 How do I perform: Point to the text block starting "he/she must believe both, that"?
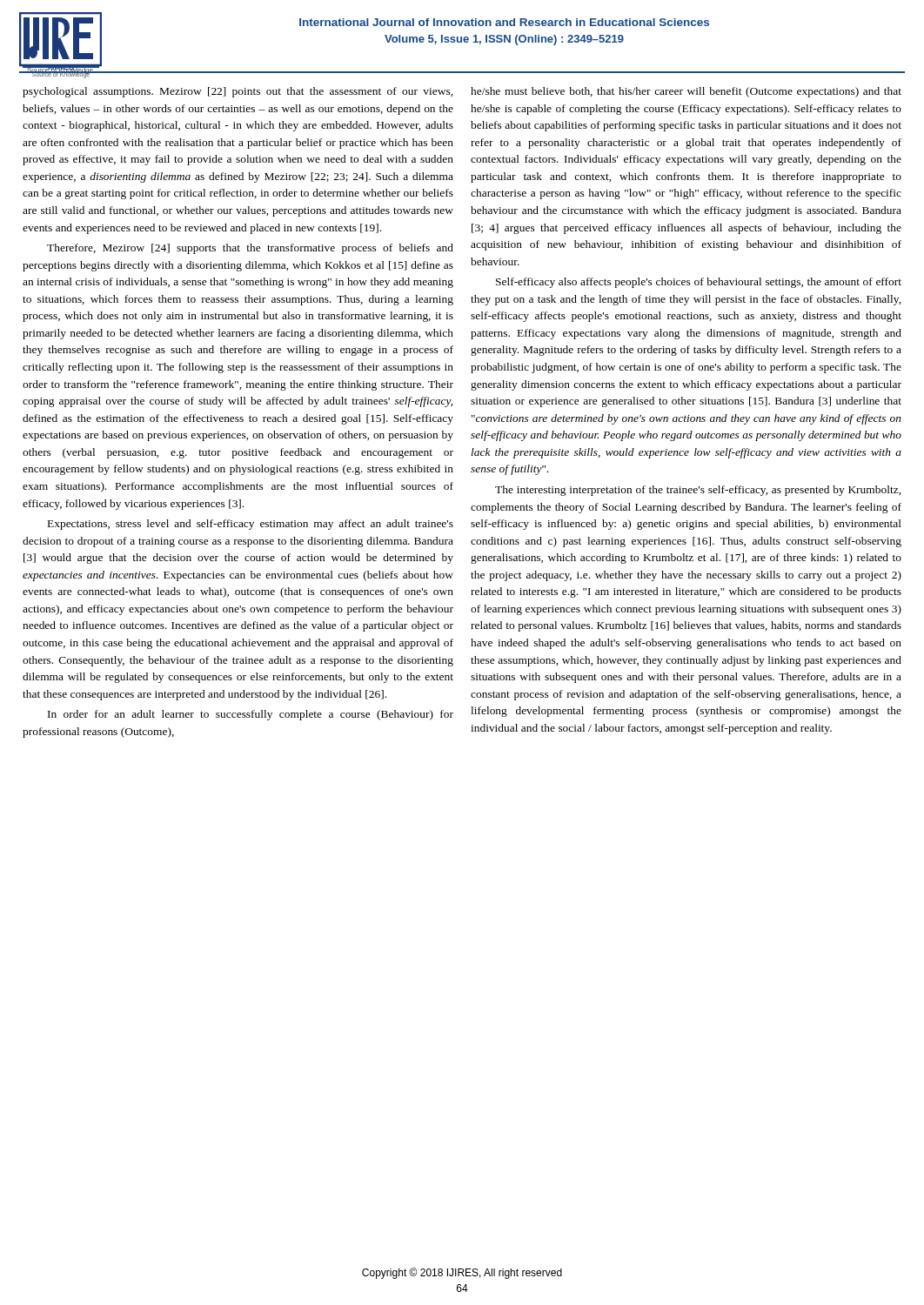(686, 176)
